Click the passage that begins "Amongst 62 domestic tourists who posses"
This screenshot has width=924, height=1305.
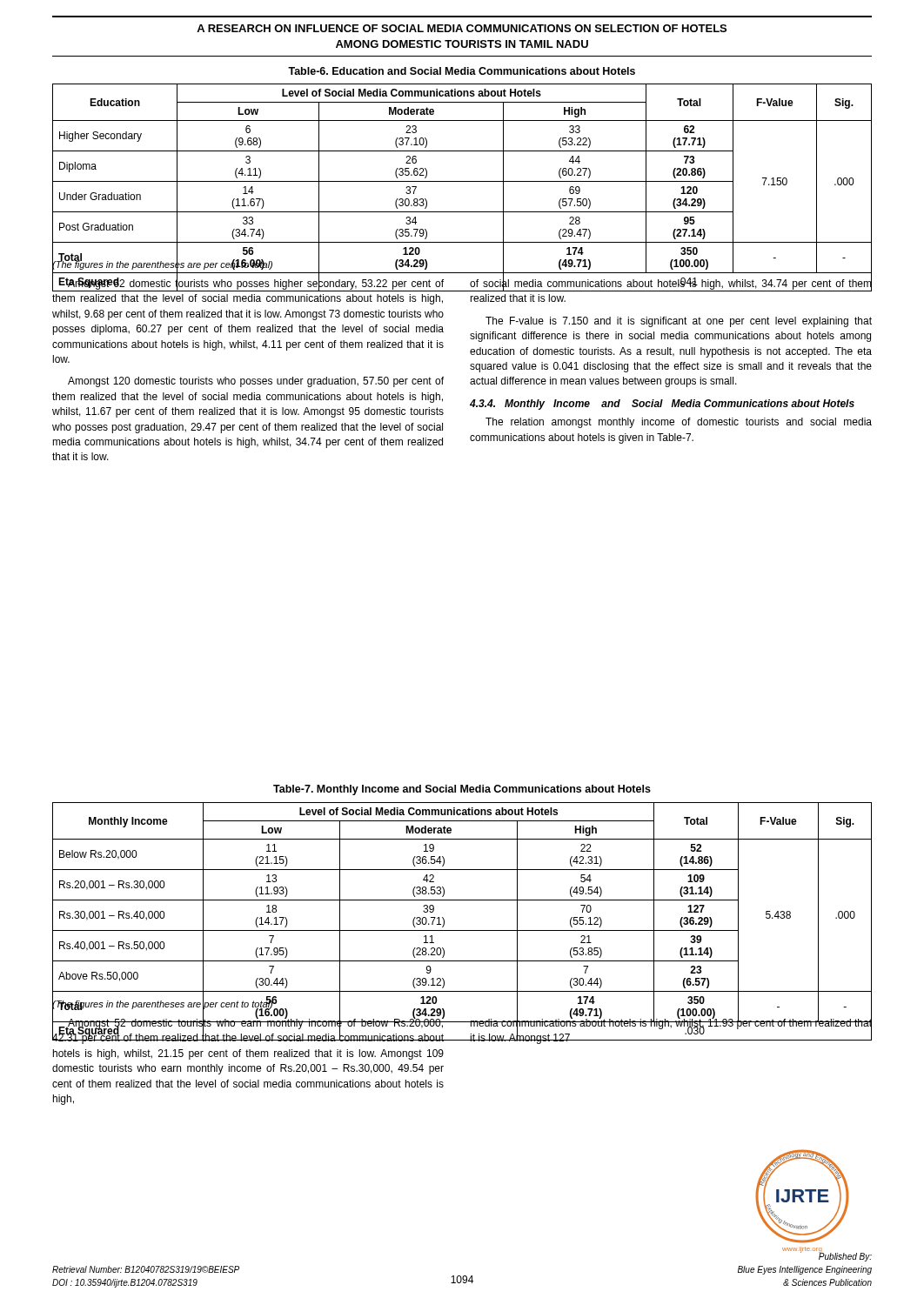(x=248, y=371)
